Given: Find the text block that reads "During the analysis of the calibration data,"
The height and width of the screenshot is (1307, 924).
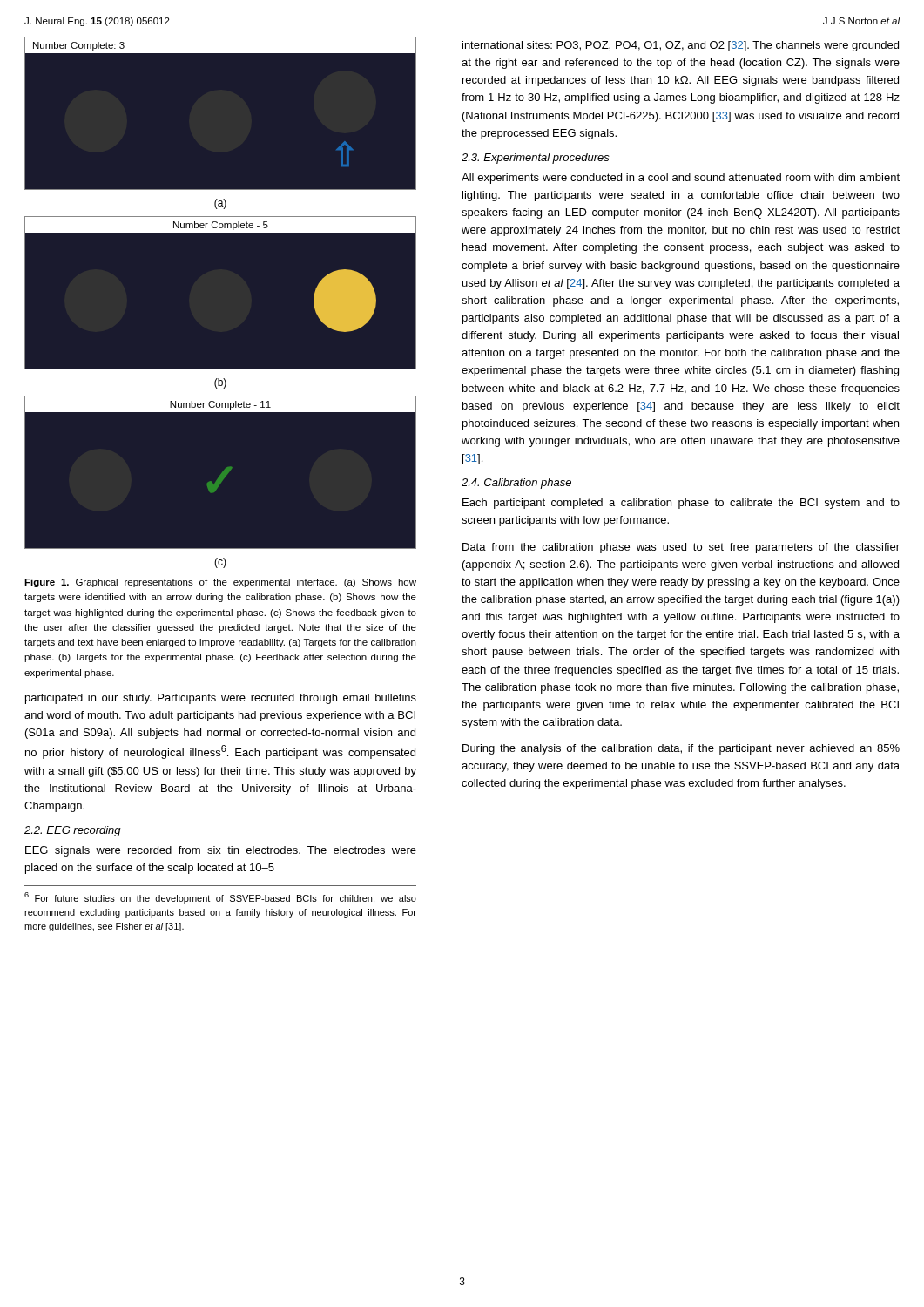Looking at the screenshot, I should [x=681, y=766].
